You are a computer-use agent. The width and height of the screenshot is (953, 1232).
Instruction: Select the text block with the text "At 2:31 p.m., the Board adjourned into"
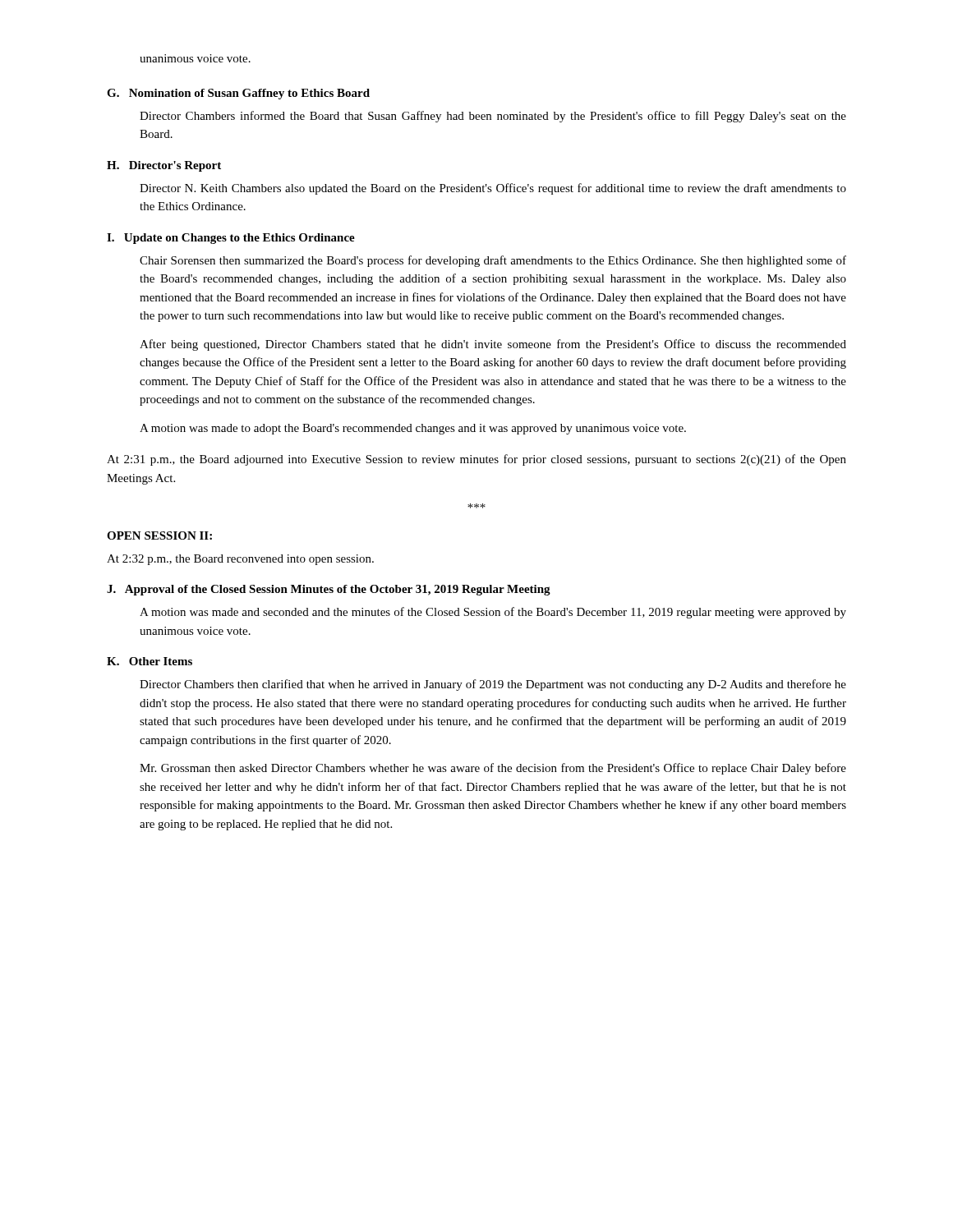pos(476,468)
